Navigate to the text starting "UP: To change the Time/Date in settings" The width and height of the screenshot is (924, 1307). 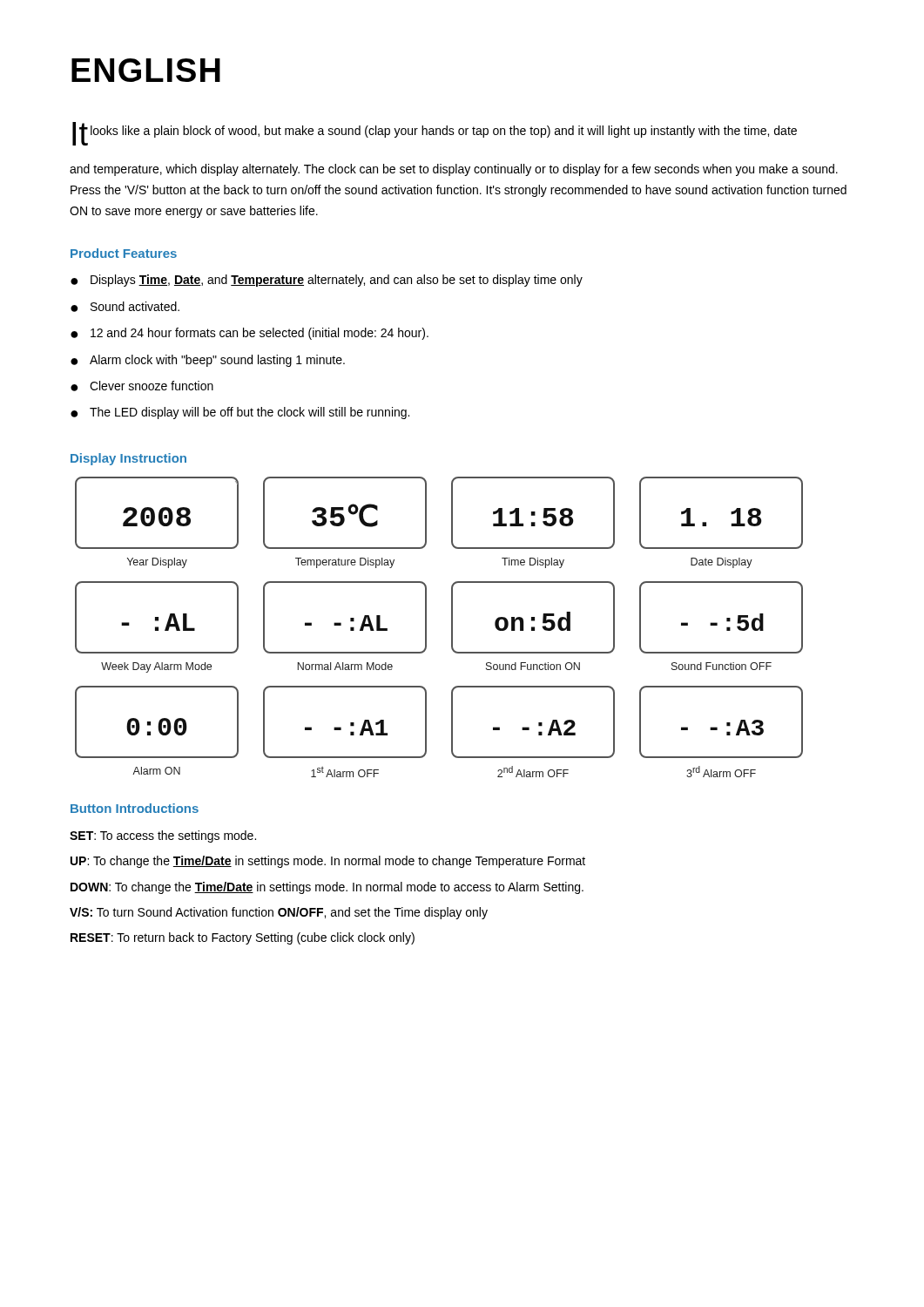[x=328, y=861]
